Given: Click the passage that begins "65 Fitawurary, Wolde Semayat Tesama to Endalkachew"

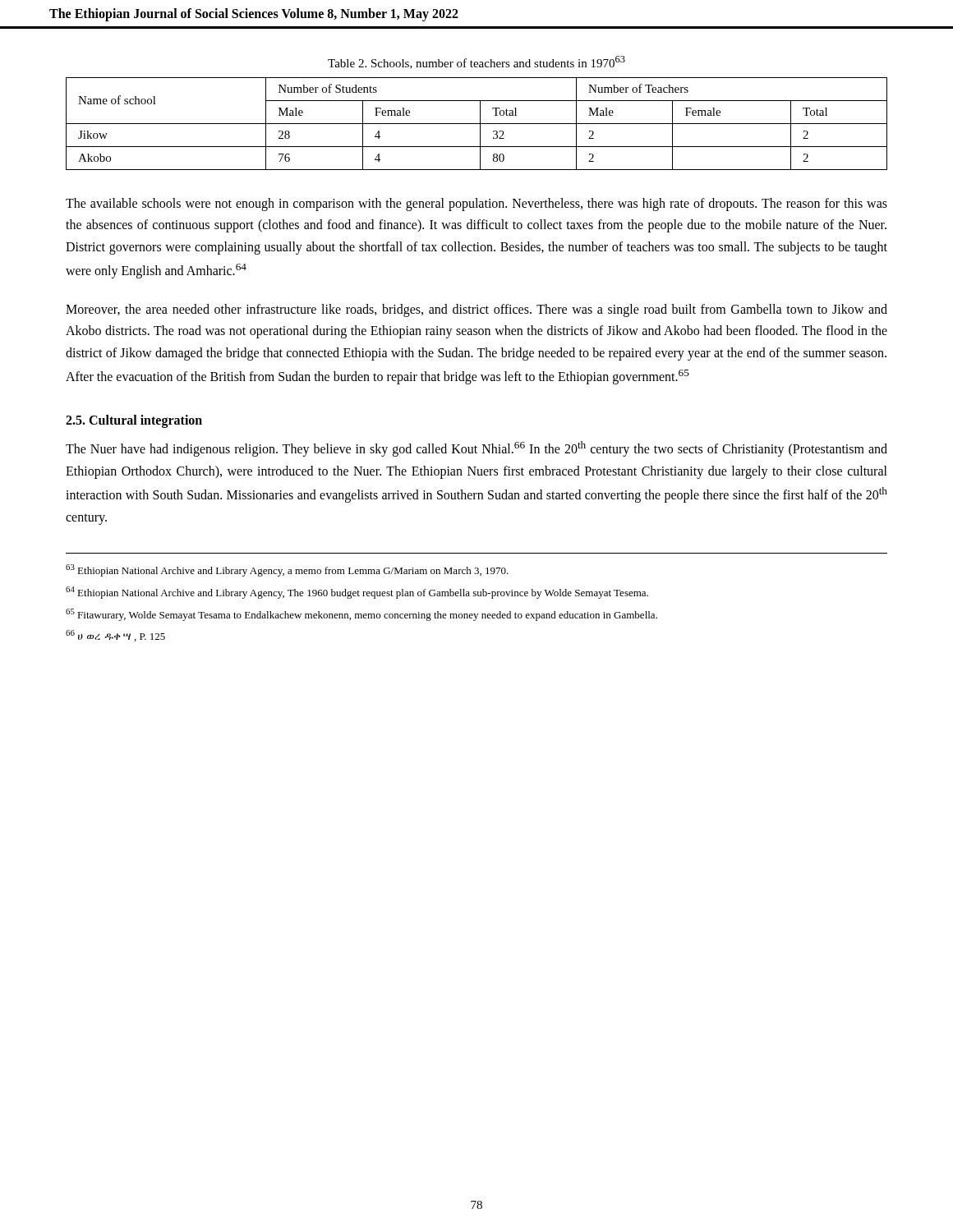Looking at the screenshot, I should coord(362,613).
